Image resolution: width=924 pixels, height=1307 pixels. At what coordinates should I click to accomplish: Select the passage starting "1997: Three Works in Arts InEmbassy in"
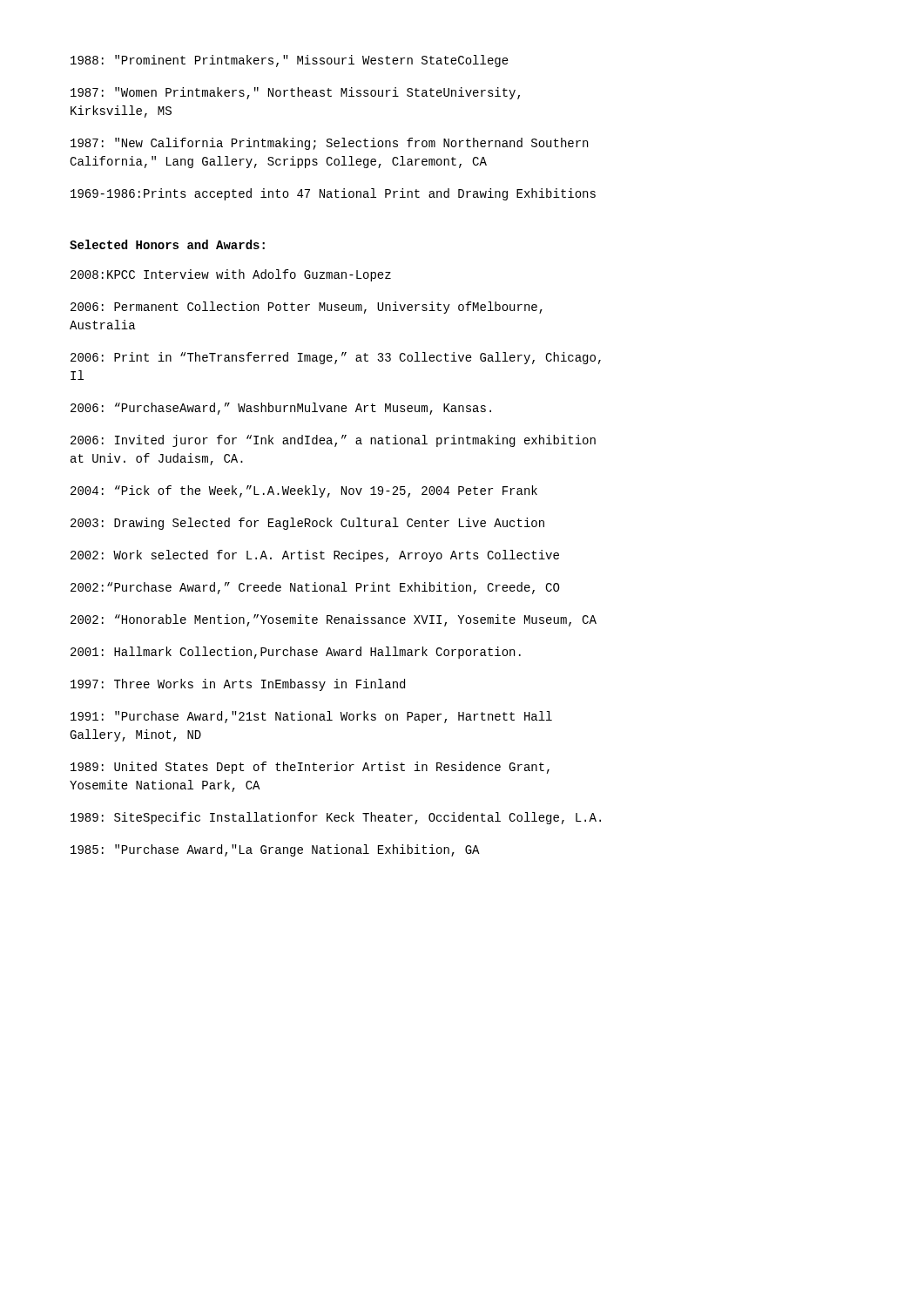238,685
